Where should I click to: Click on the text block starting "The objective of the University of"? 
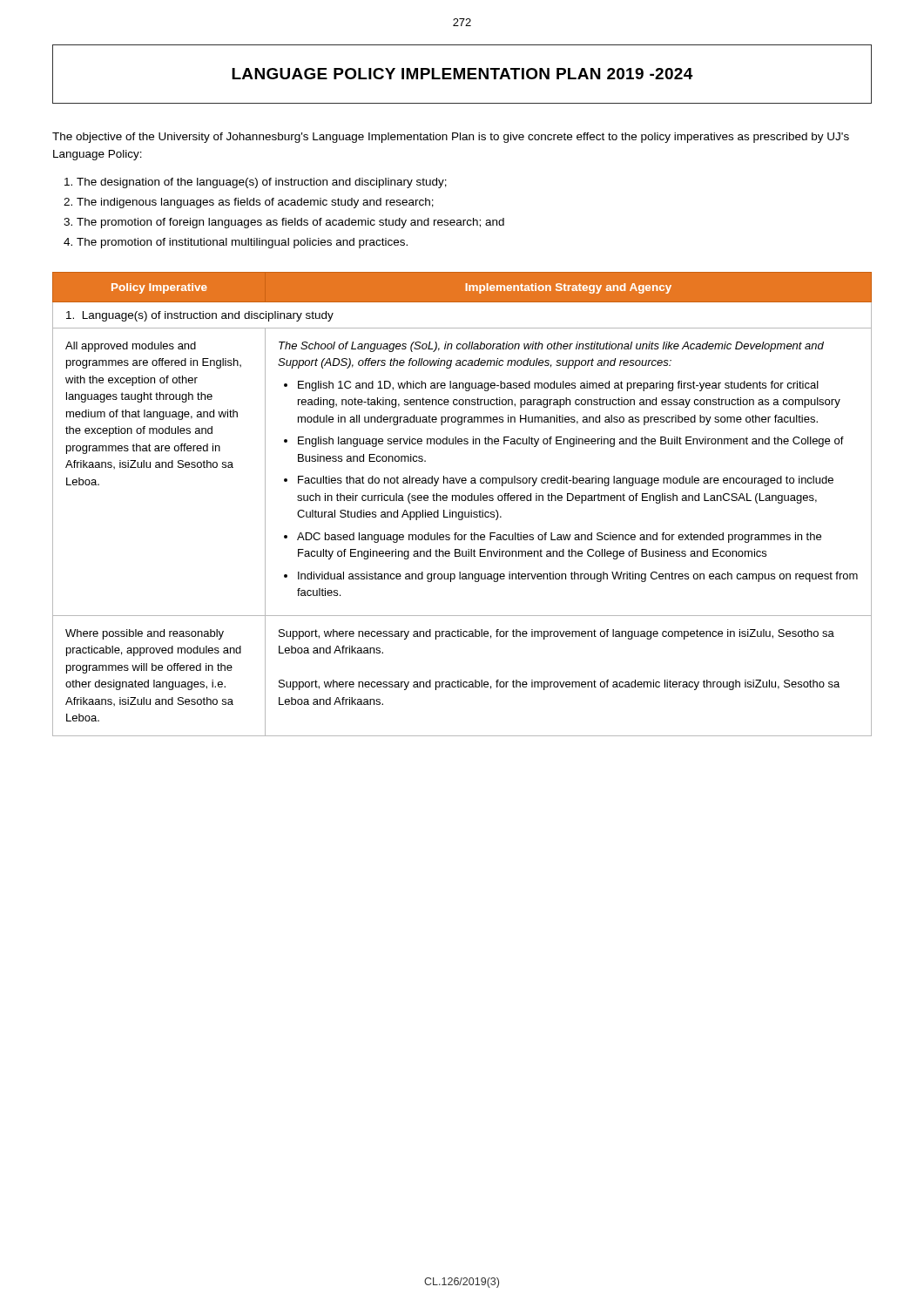point(451,145)
